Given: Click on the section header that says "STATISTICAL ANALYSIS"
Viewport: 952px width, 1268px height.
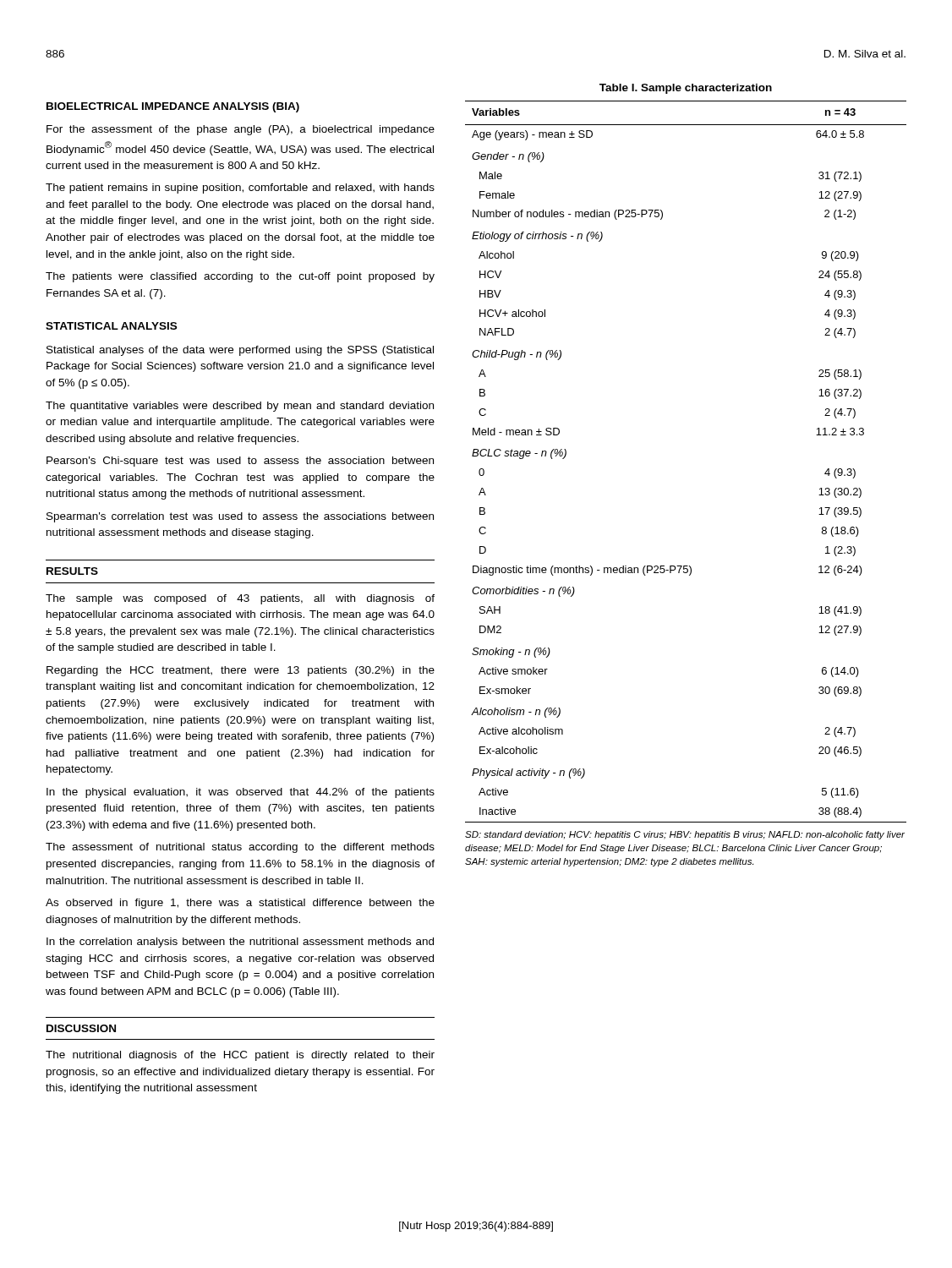Looking at the screenshot, I should 112,326.
